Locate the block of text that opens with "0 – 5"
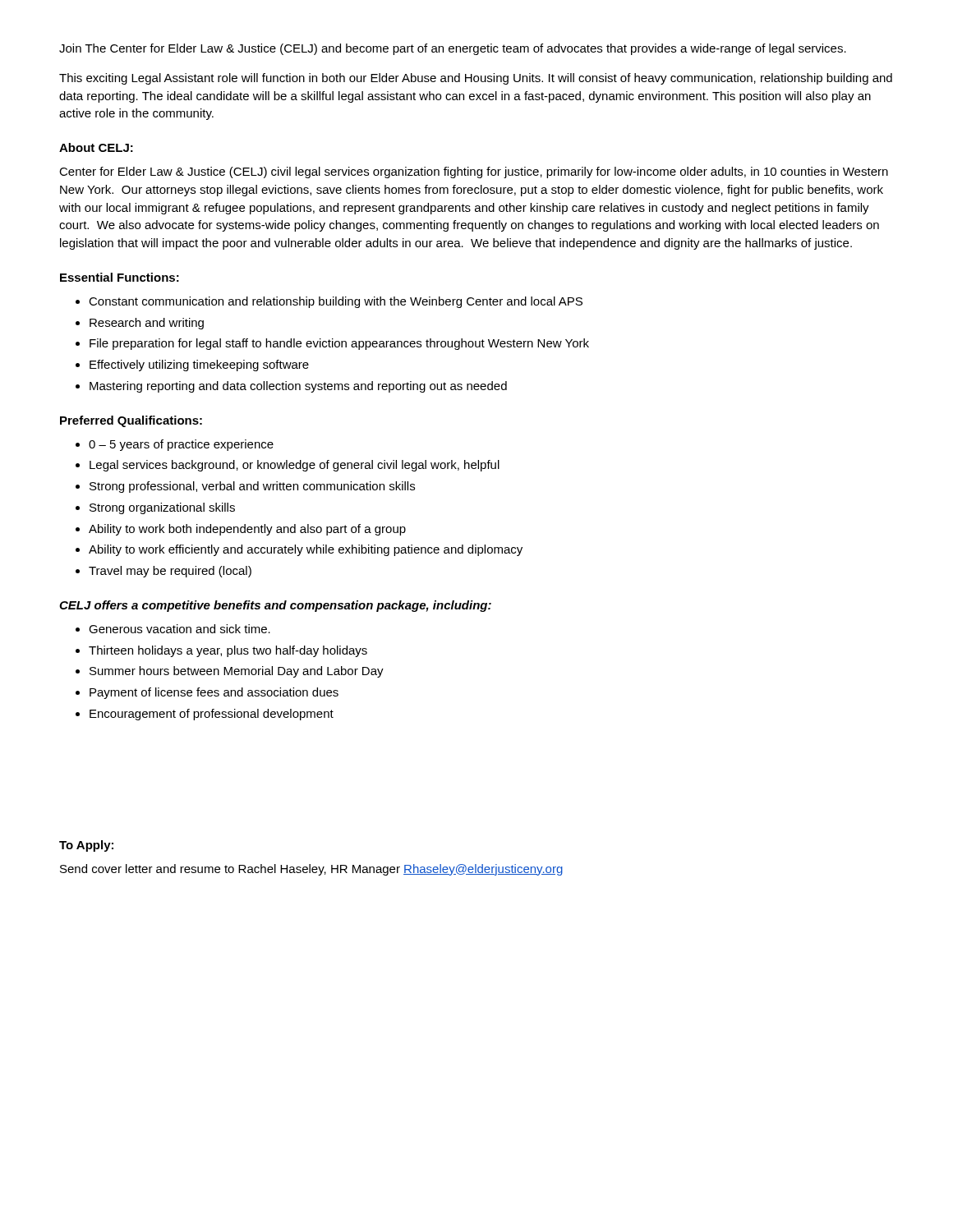This screenshot has width=953, height=1232. click(x=181, y=444)
